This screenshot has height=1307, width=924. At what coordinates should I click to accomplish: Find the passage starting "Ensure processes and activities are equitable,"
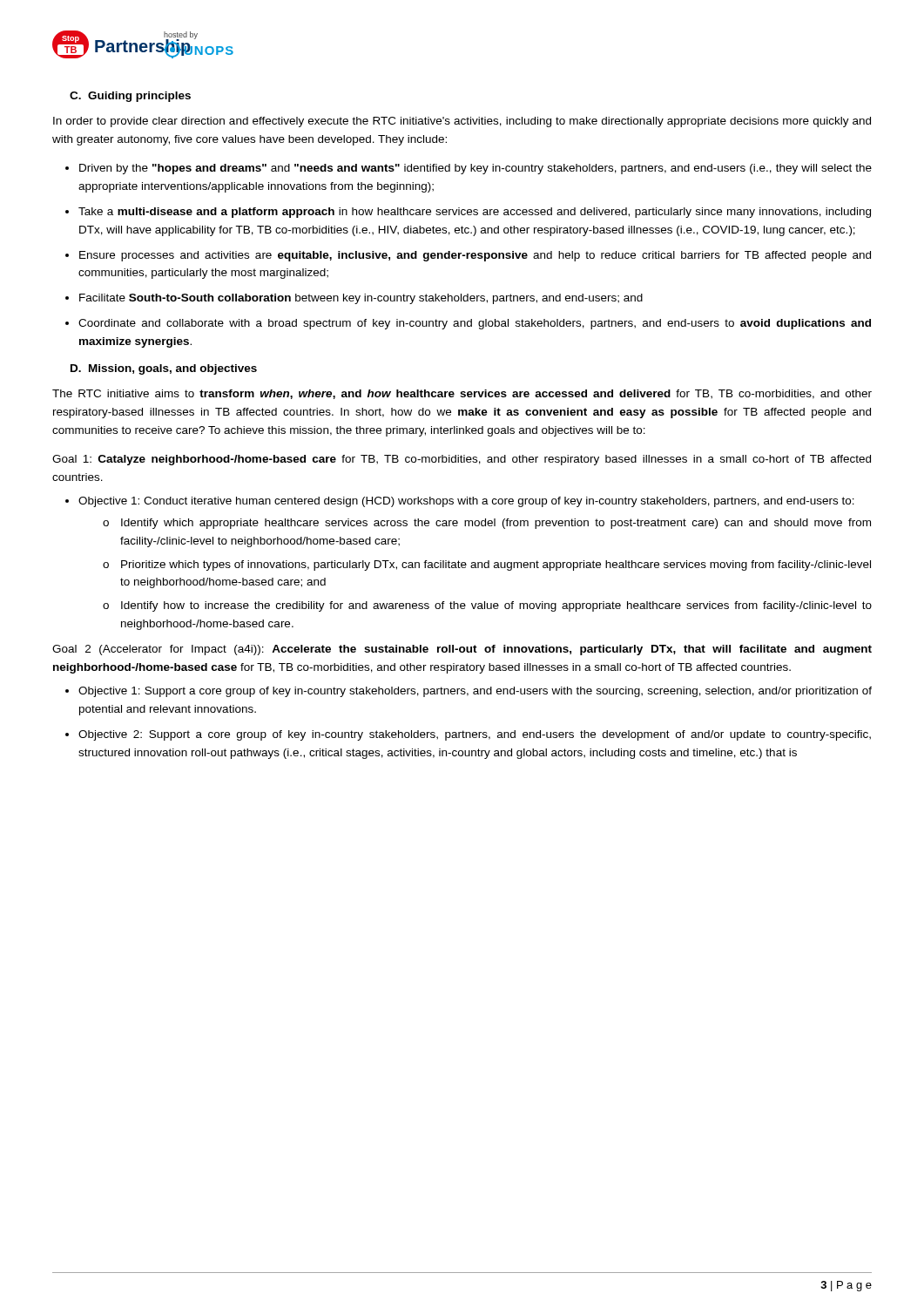click(475, 264)
